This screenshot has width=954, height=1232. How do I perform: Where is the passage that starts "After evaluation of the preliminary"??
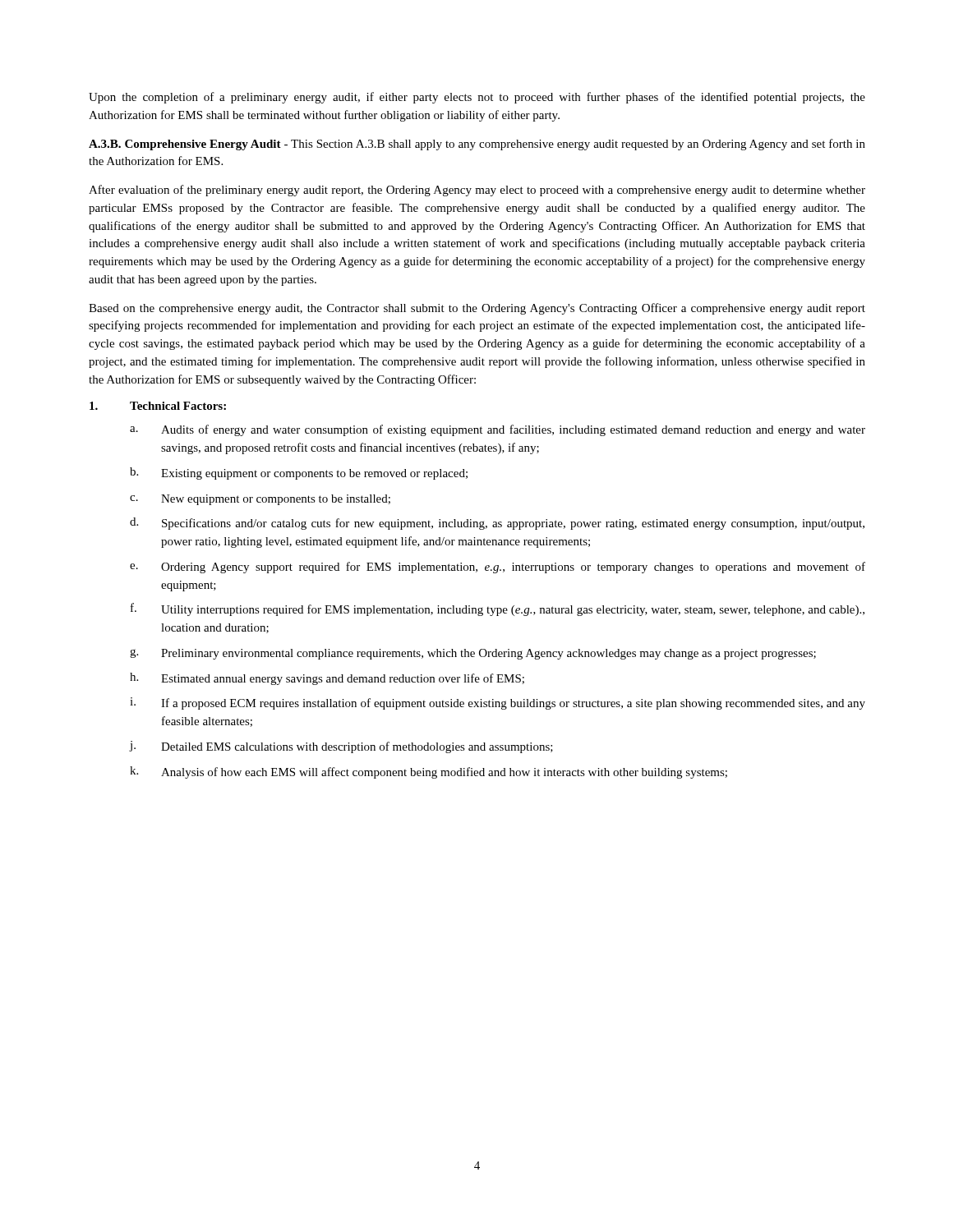pos(477,235)
